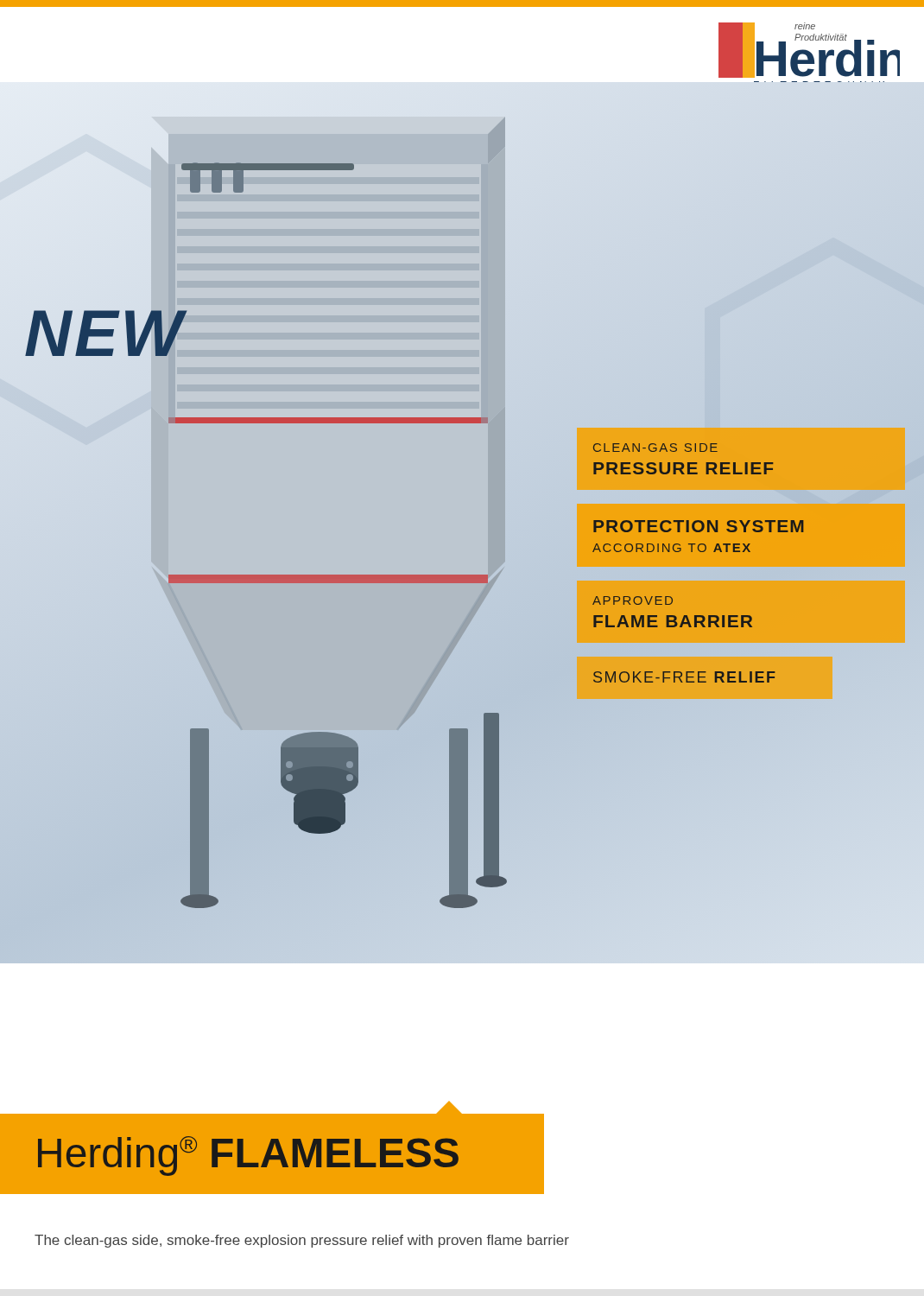Locate the title containing "Herding® FLAMELESS"
The height and width of the screenshot is (1296, 924).
coord(247,1153)
